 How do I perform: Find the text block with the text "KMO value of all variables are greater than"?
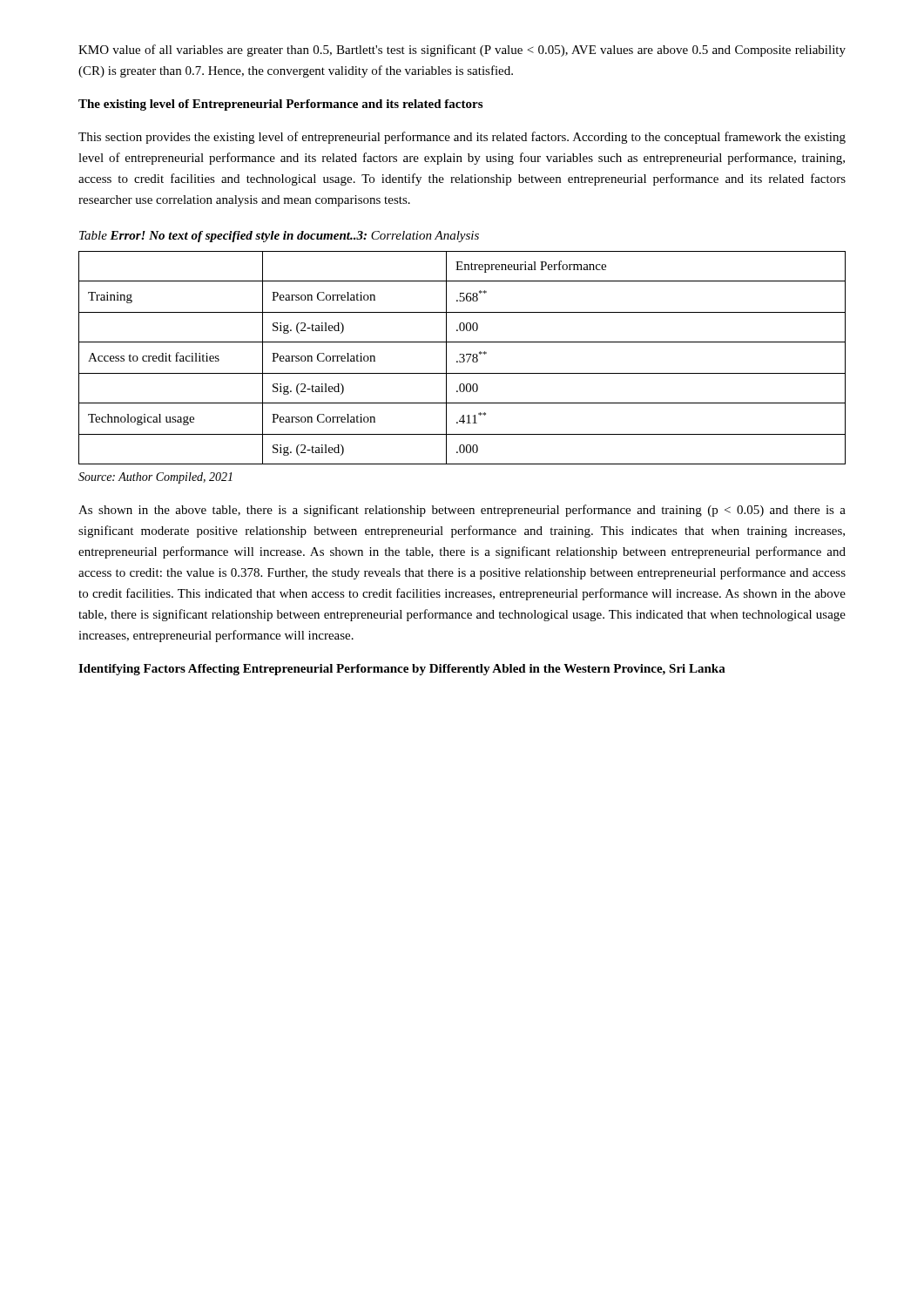point(462,60)
